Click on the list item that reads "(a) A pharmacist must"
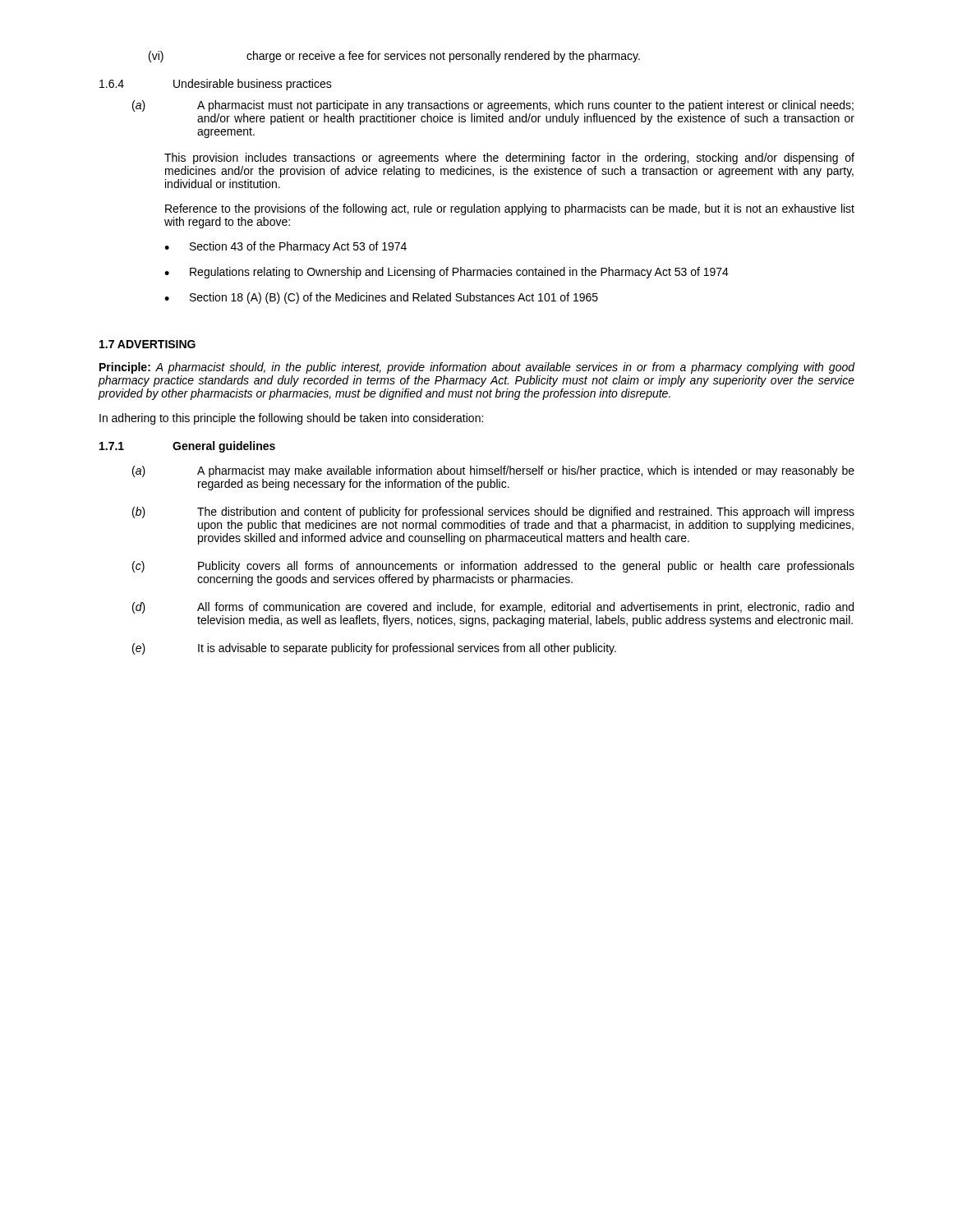 point(476,118)
